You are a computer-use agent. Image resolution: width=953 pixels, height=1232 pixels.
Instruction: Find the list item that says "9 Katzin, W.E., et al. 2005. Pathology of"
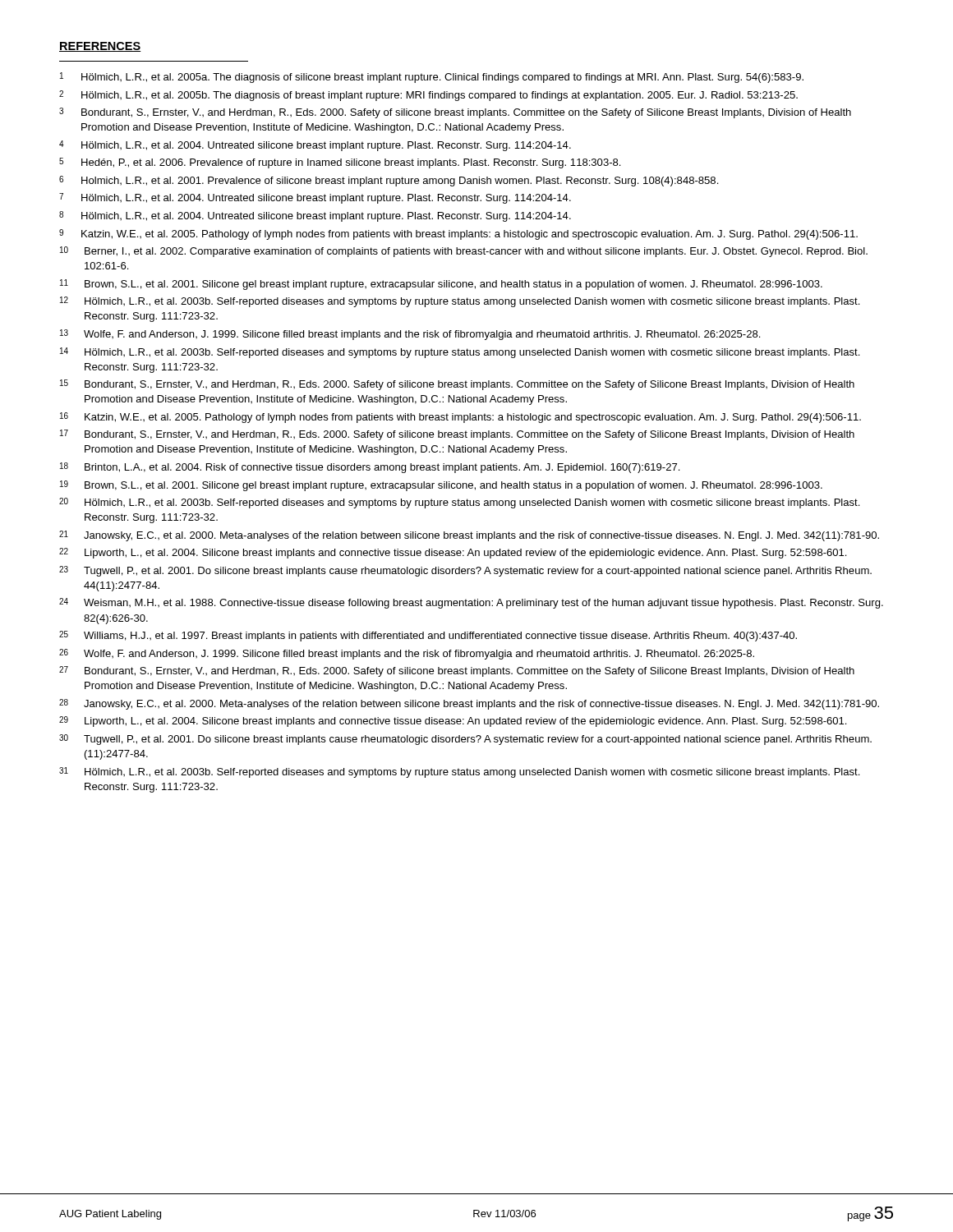tap(459, 233)
